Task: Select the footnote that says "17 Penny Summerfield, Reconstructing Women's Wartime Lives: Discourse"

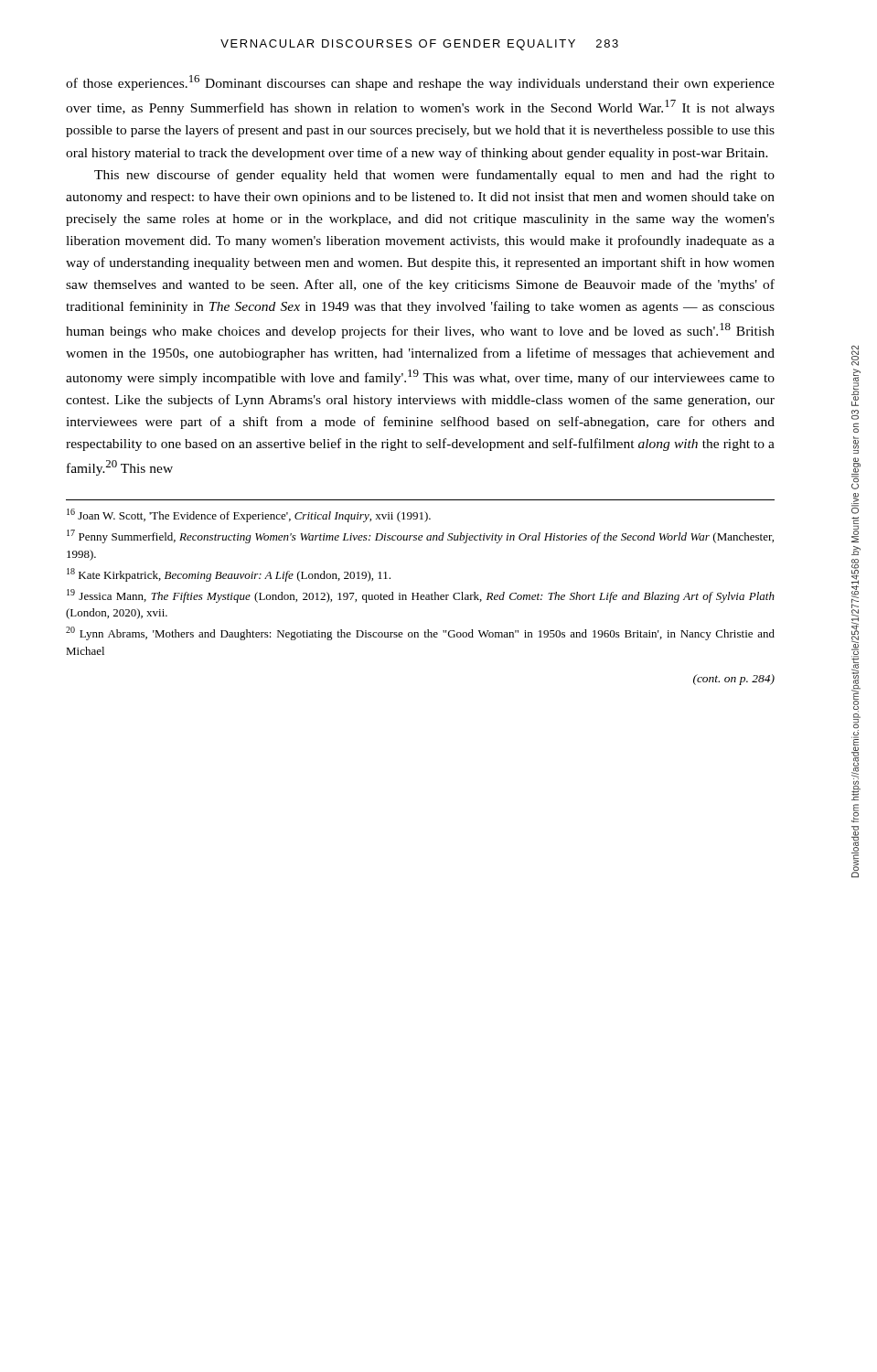Action: pos(420,545)
